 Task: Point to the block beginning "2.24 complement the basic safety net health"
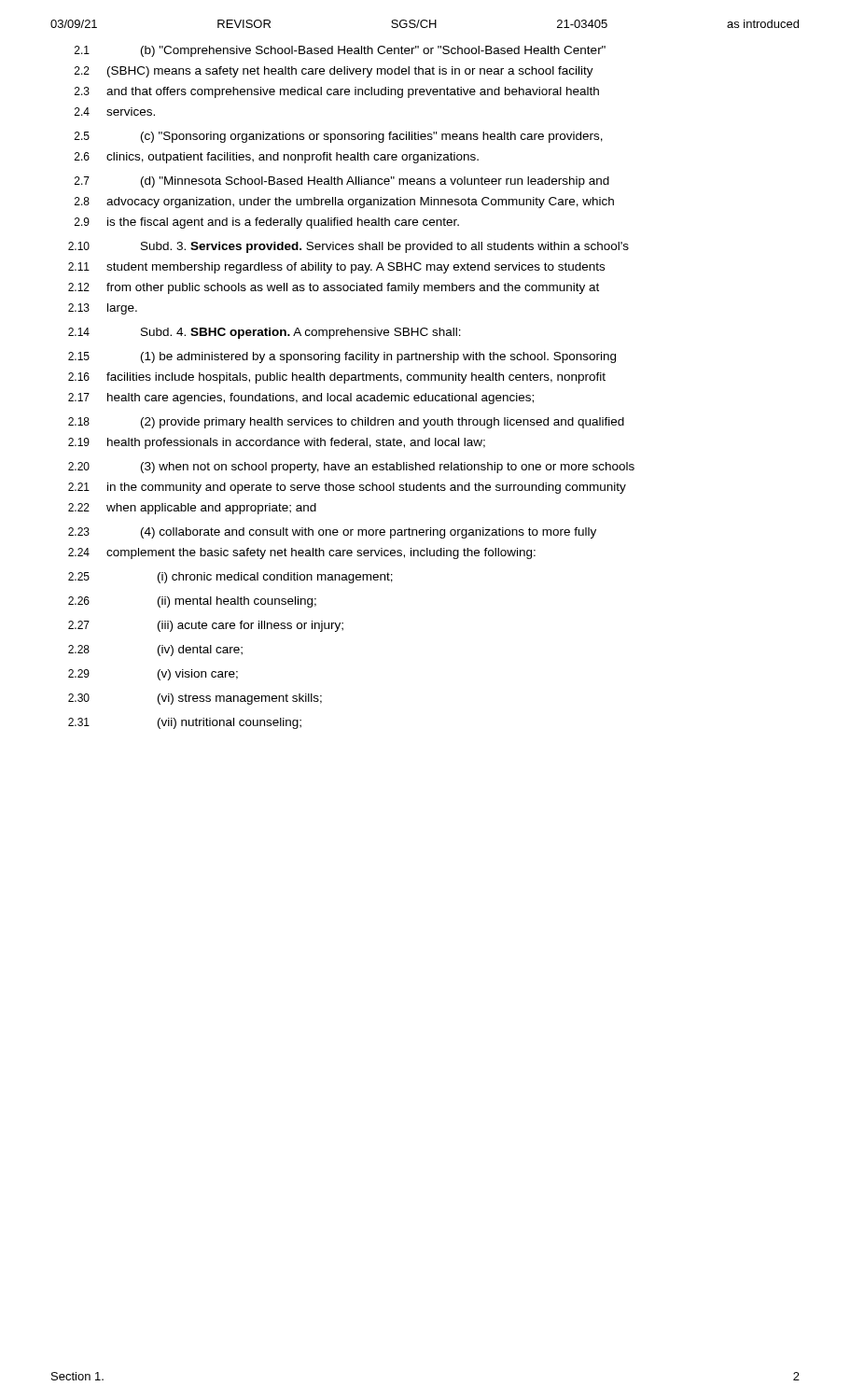tap(425, 552)
